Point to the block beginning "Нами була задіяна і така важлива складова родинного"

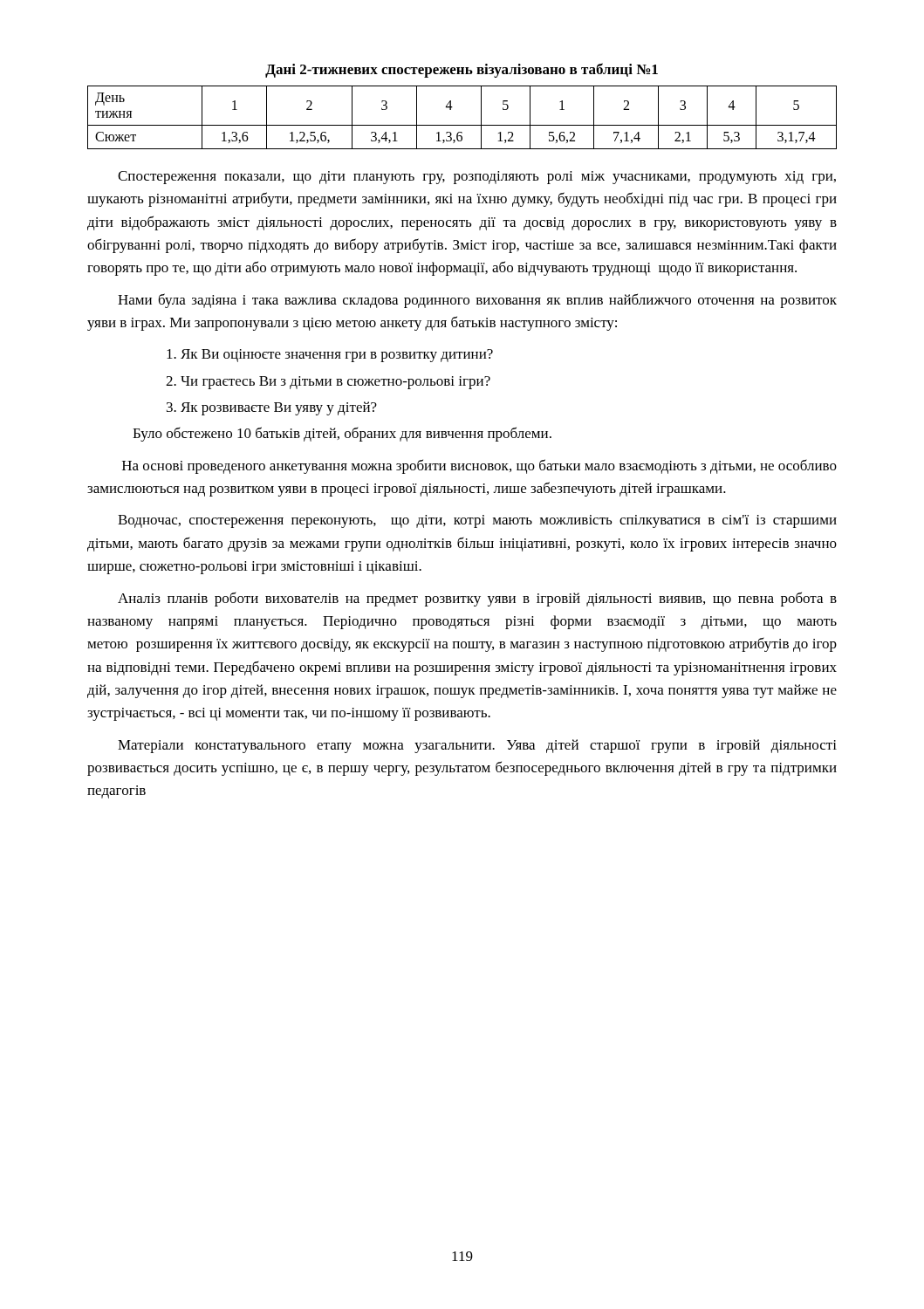462,311
